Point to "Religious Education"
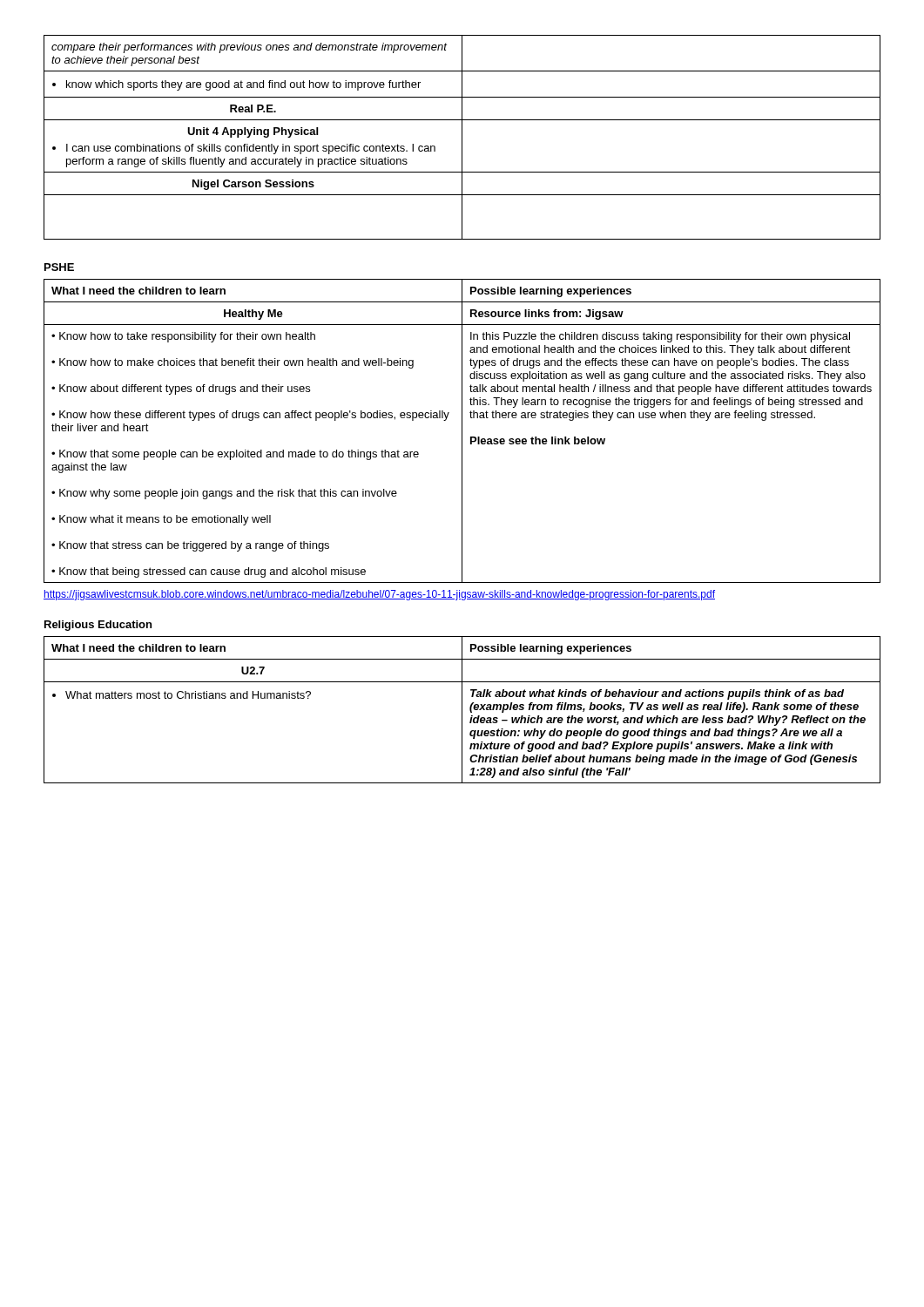The height and width of the screenshot is (1307, 924). (x=98, y=624)
